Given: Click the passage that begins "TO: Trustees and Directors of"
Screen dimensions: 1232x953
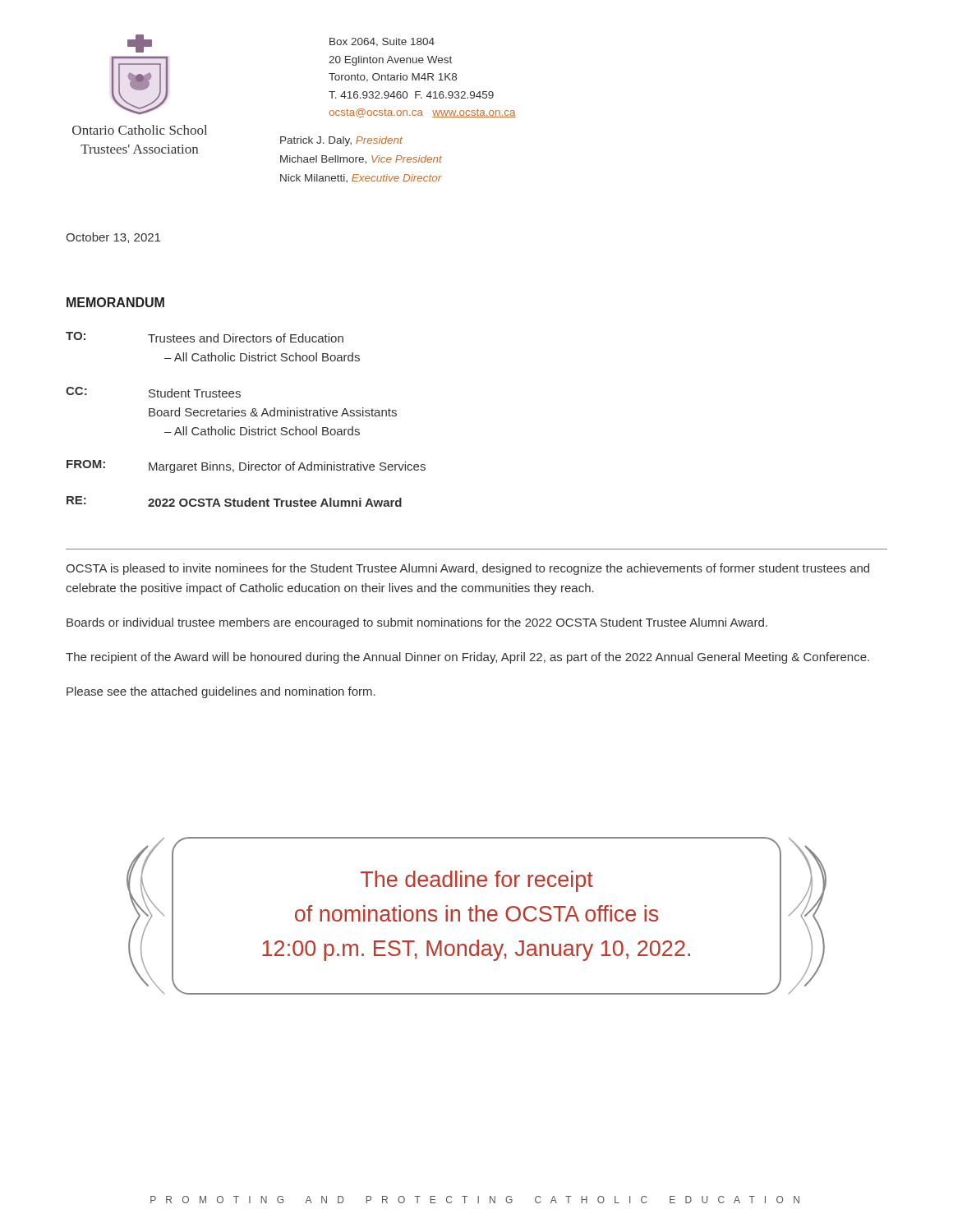Looking at the screenshot, I should 205,337.
